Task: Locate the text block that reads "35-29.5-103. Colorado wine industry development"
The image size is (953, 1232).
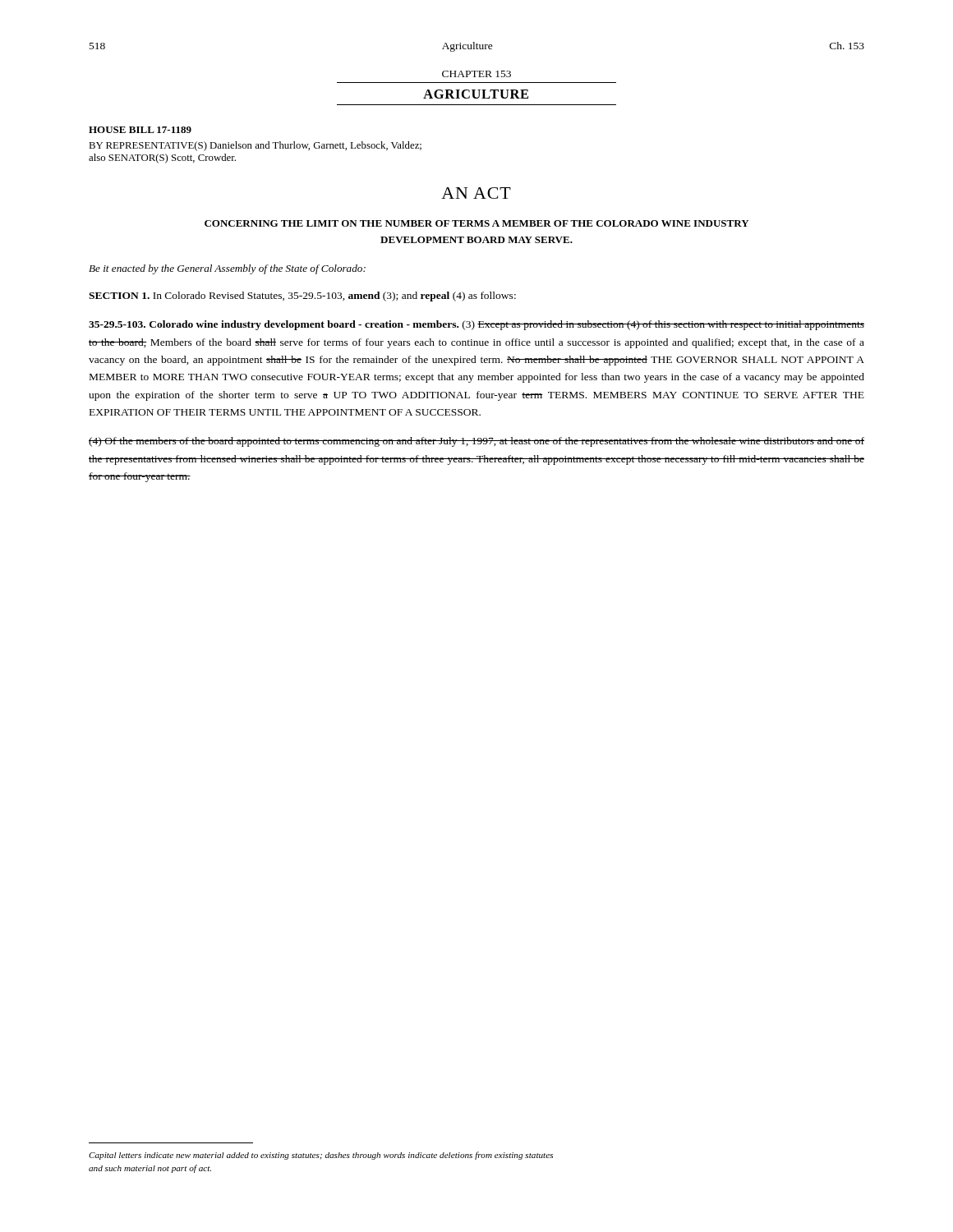Action: click(476, 368)
